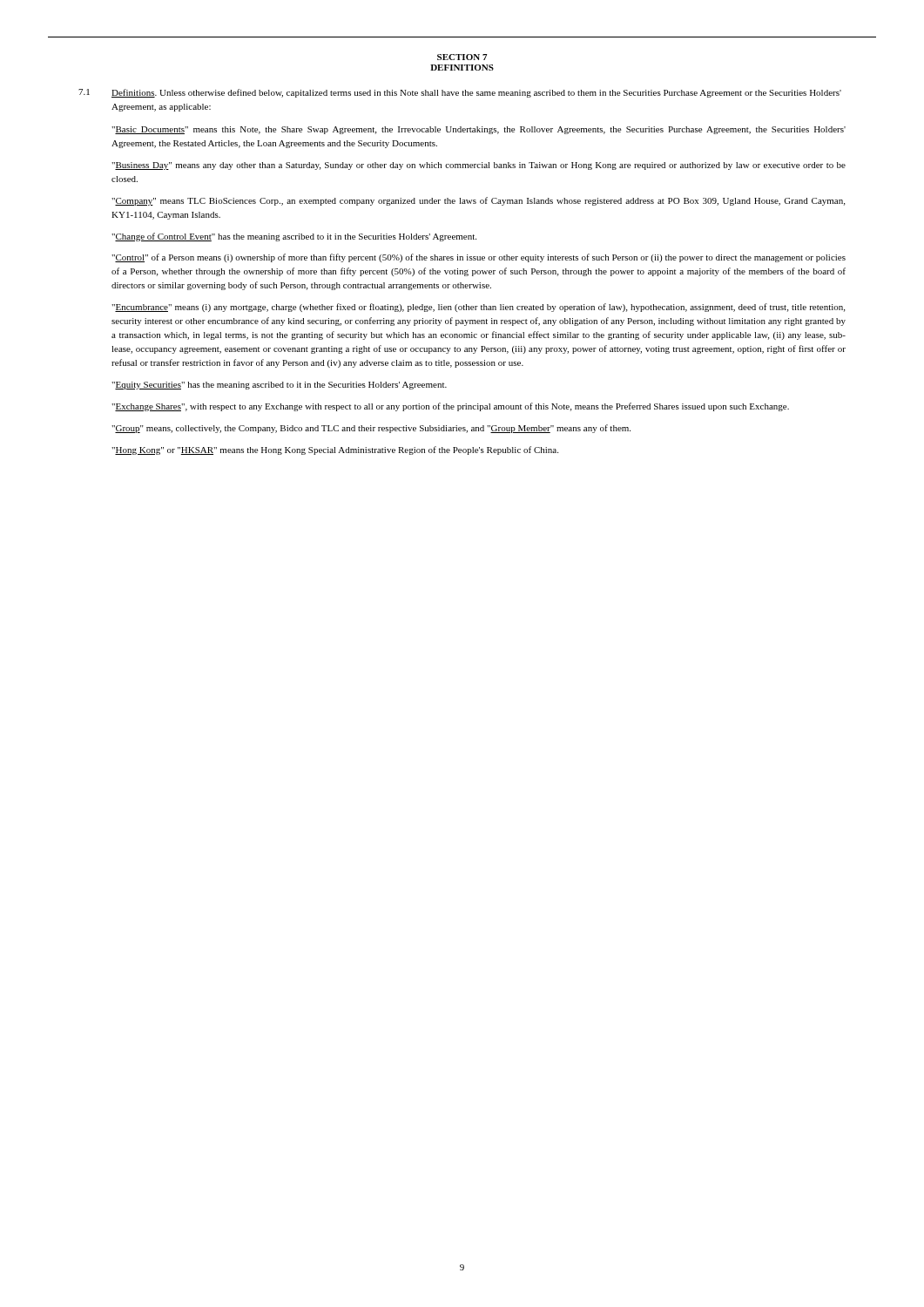Click the passage that begins ""Basic Documents" means this"

(479, 136)
